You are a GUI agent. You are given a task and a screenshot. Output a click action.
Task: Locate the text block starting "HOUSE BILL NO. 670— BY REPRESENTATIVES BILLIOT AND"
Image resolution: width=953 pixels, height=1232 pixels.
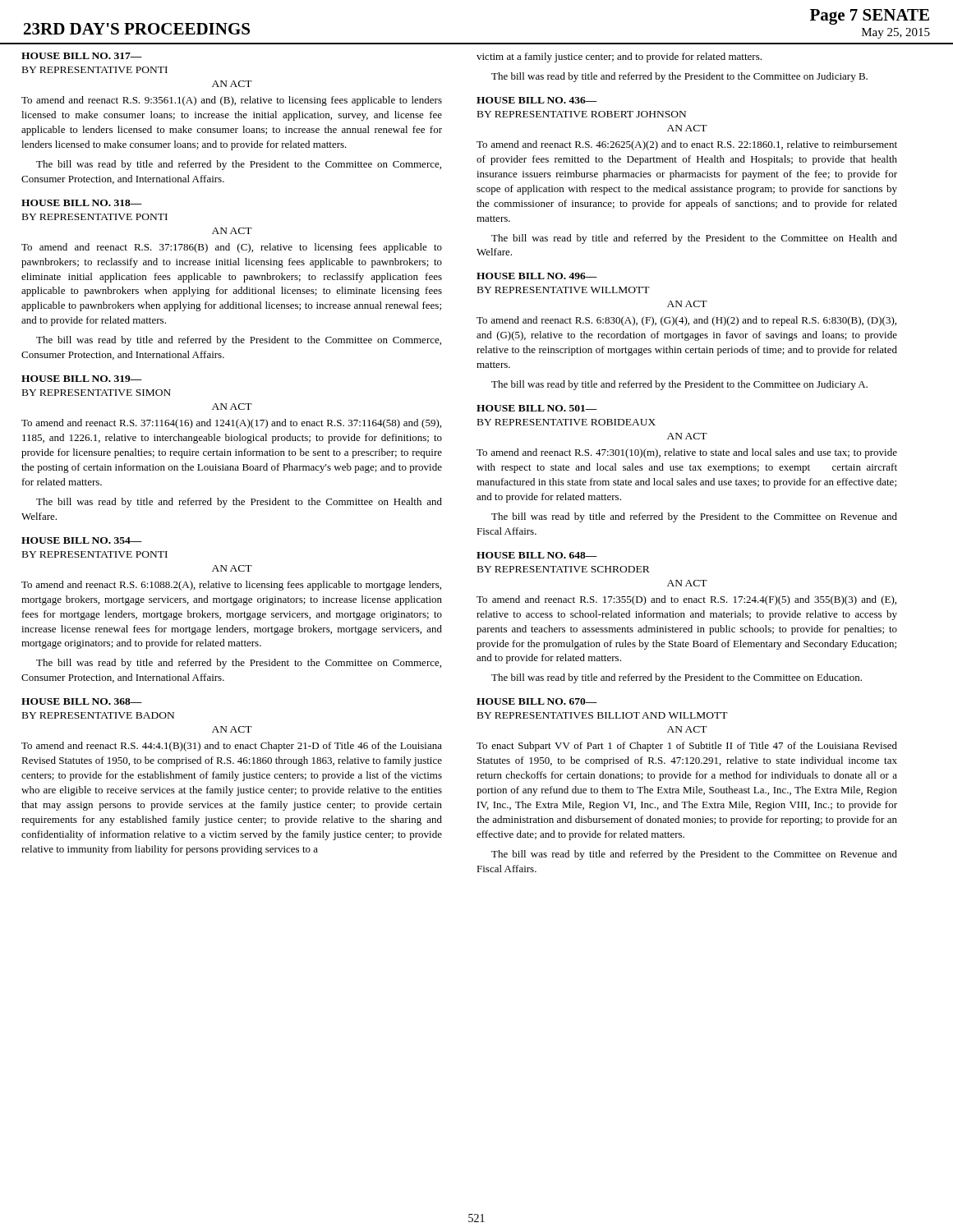[687, 786]
